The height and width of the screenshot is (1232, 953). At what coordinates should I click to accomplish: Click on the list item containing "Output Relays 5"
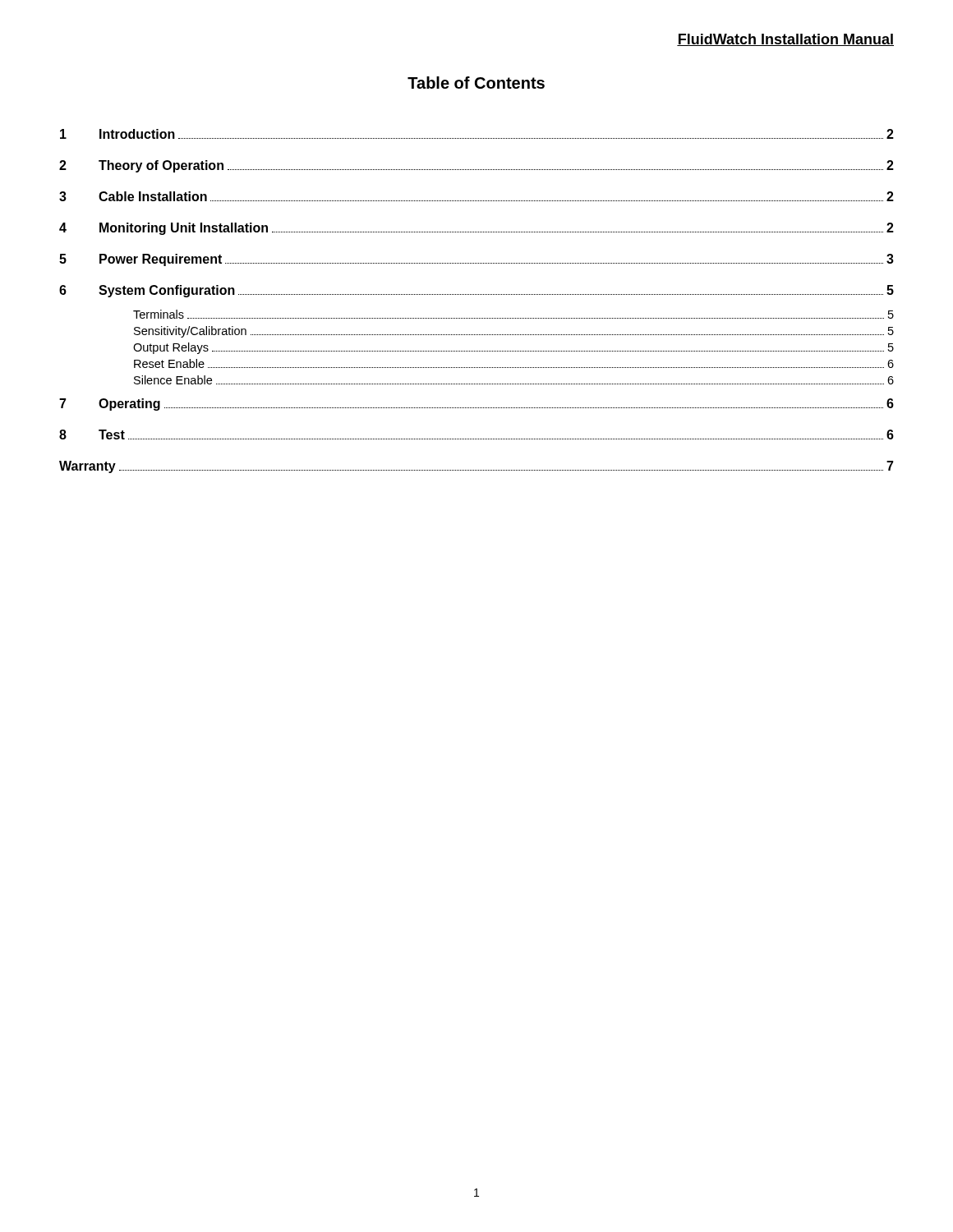coord(513,347)
